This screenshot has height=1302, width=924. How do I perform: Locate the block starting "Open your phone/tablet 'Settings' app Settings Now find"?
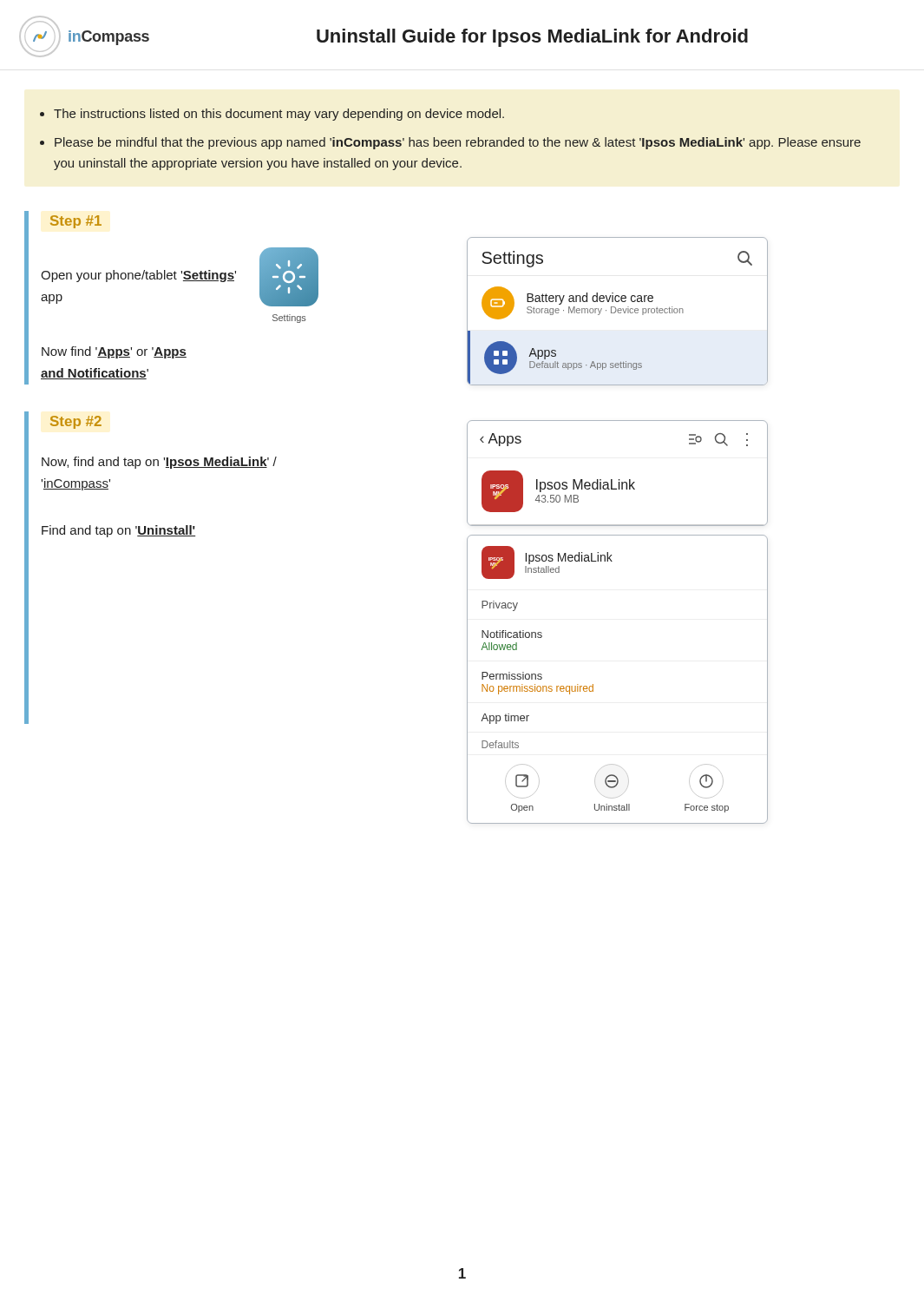coord(180,277)
